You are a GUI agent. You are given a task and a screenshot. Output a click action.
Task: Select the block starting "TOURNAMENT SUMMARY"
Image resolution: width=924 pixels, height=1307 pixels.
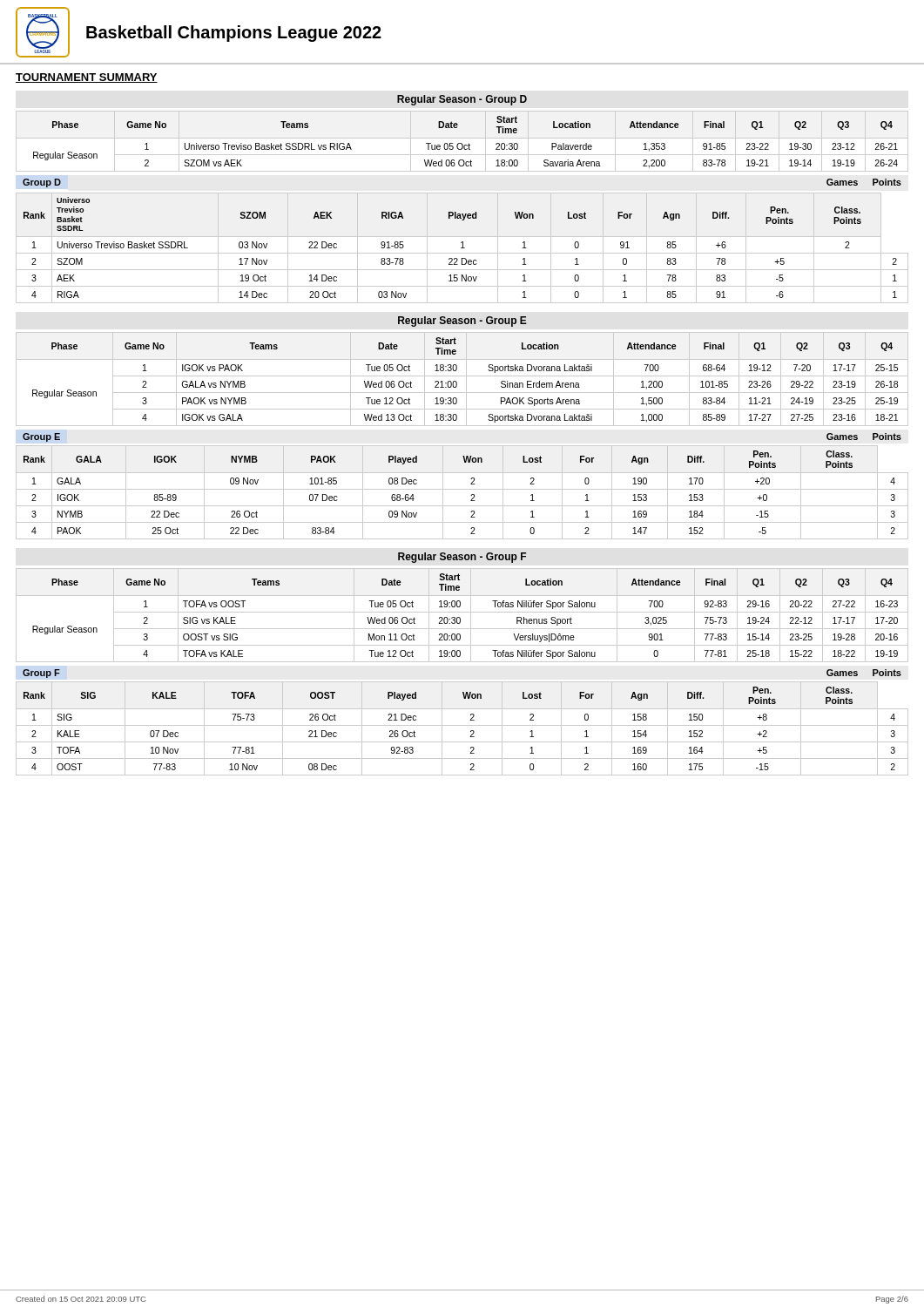pos(86,77)
